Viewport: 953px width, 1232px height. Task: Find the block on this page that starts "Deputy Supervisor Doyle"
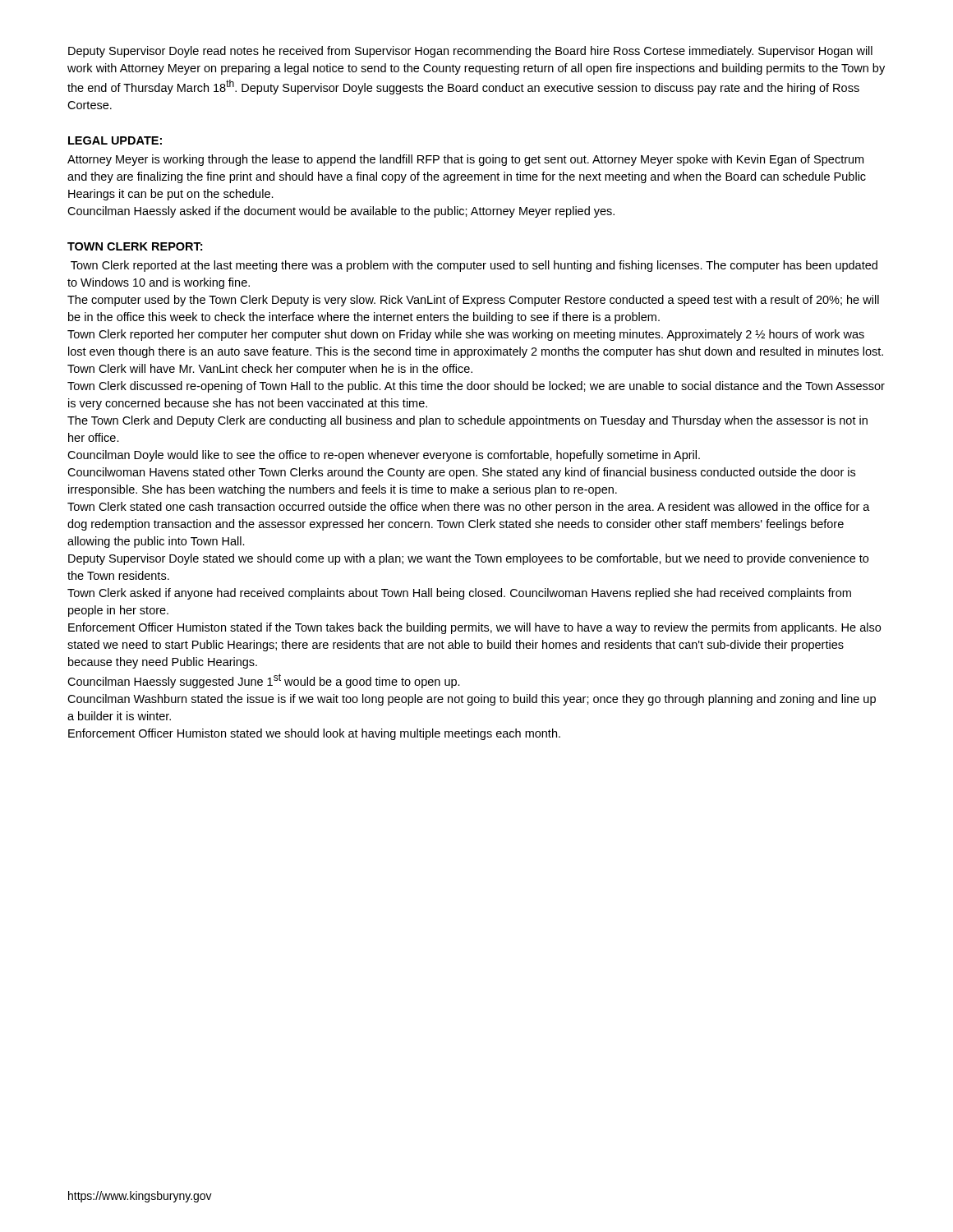(x=476, y=78)
